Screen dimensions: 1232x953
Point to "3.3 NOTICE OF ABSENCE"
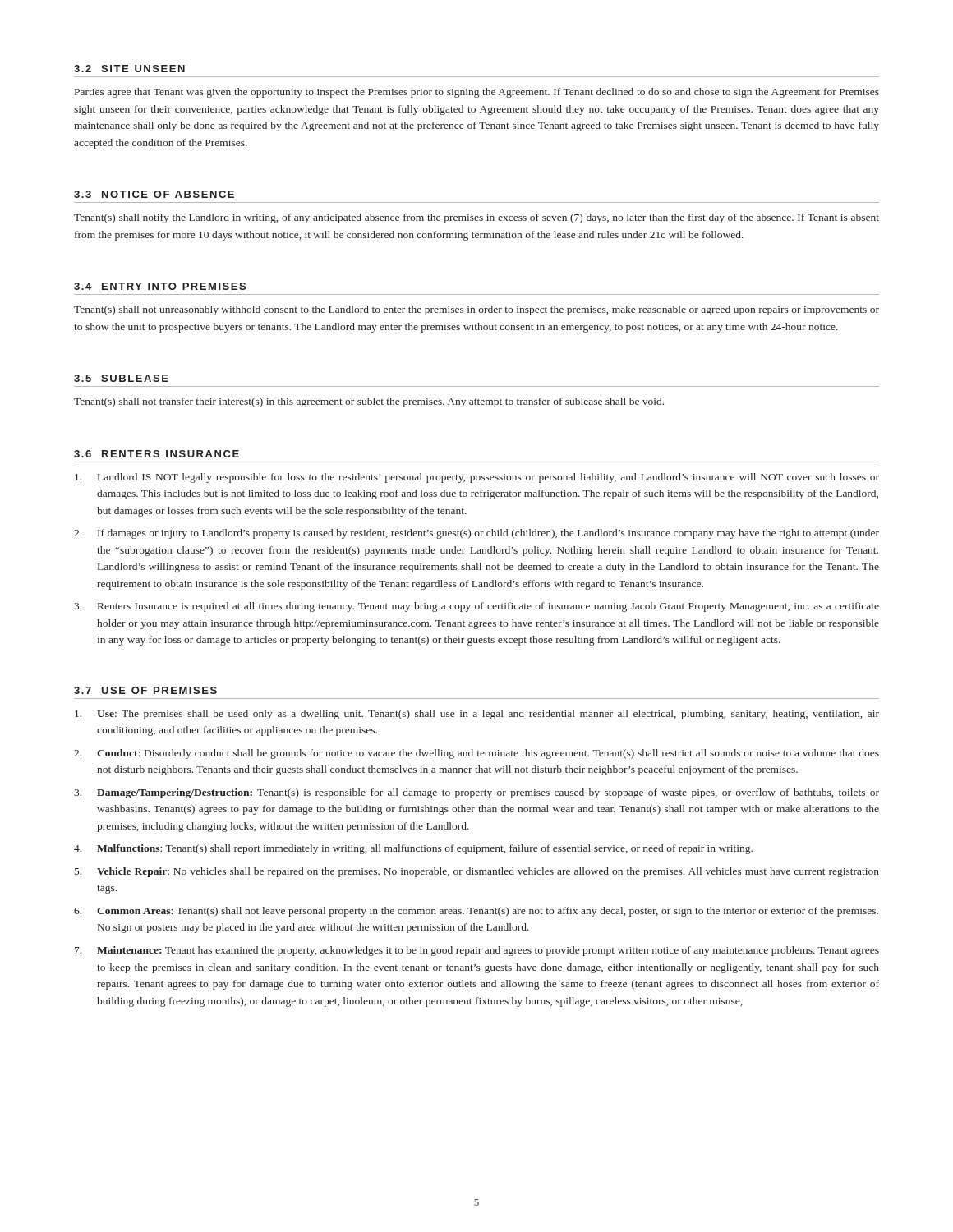[155, 194]
